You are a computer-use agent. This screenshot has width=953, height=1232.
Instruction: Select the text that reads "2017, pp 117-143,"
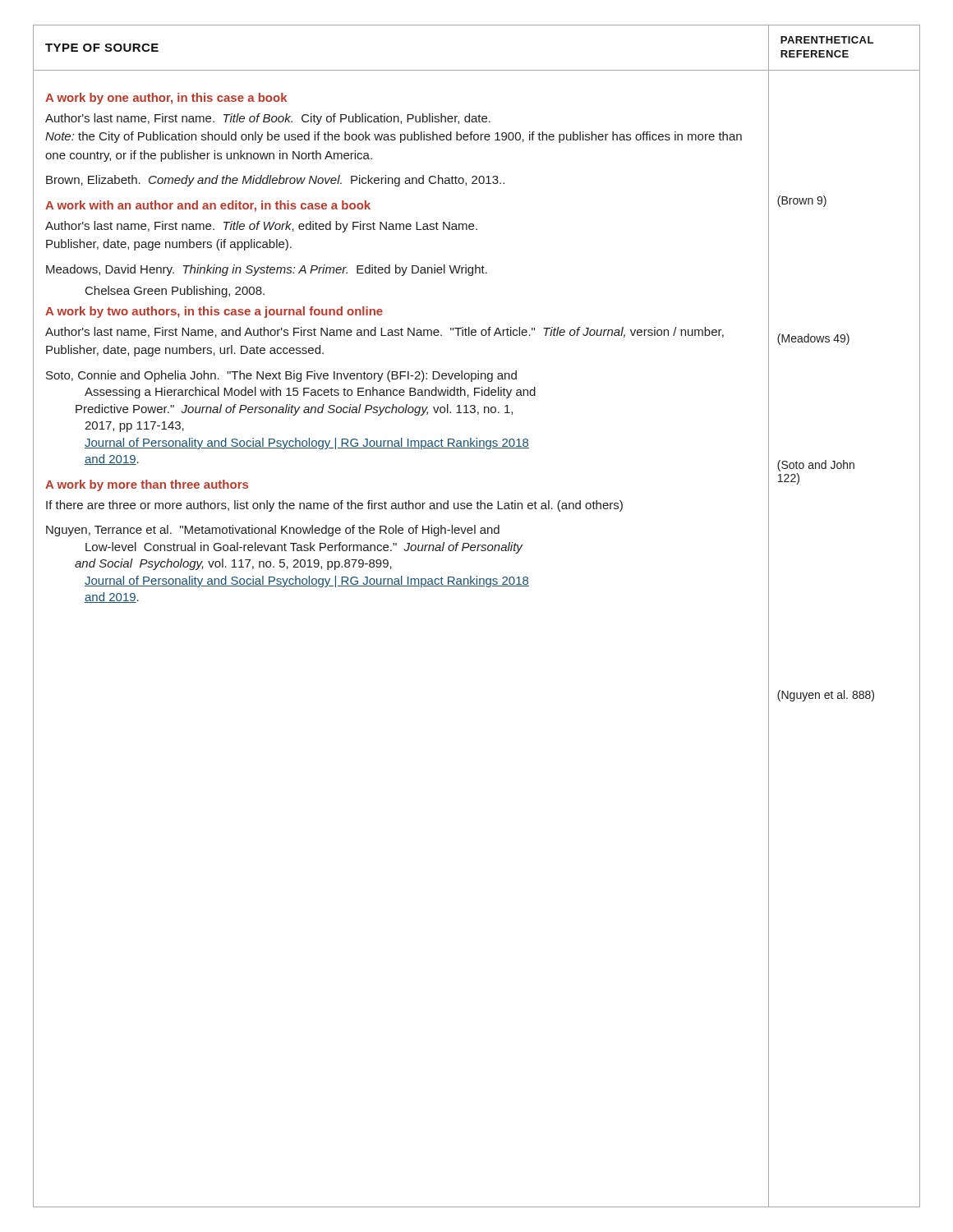click(135, 425)
